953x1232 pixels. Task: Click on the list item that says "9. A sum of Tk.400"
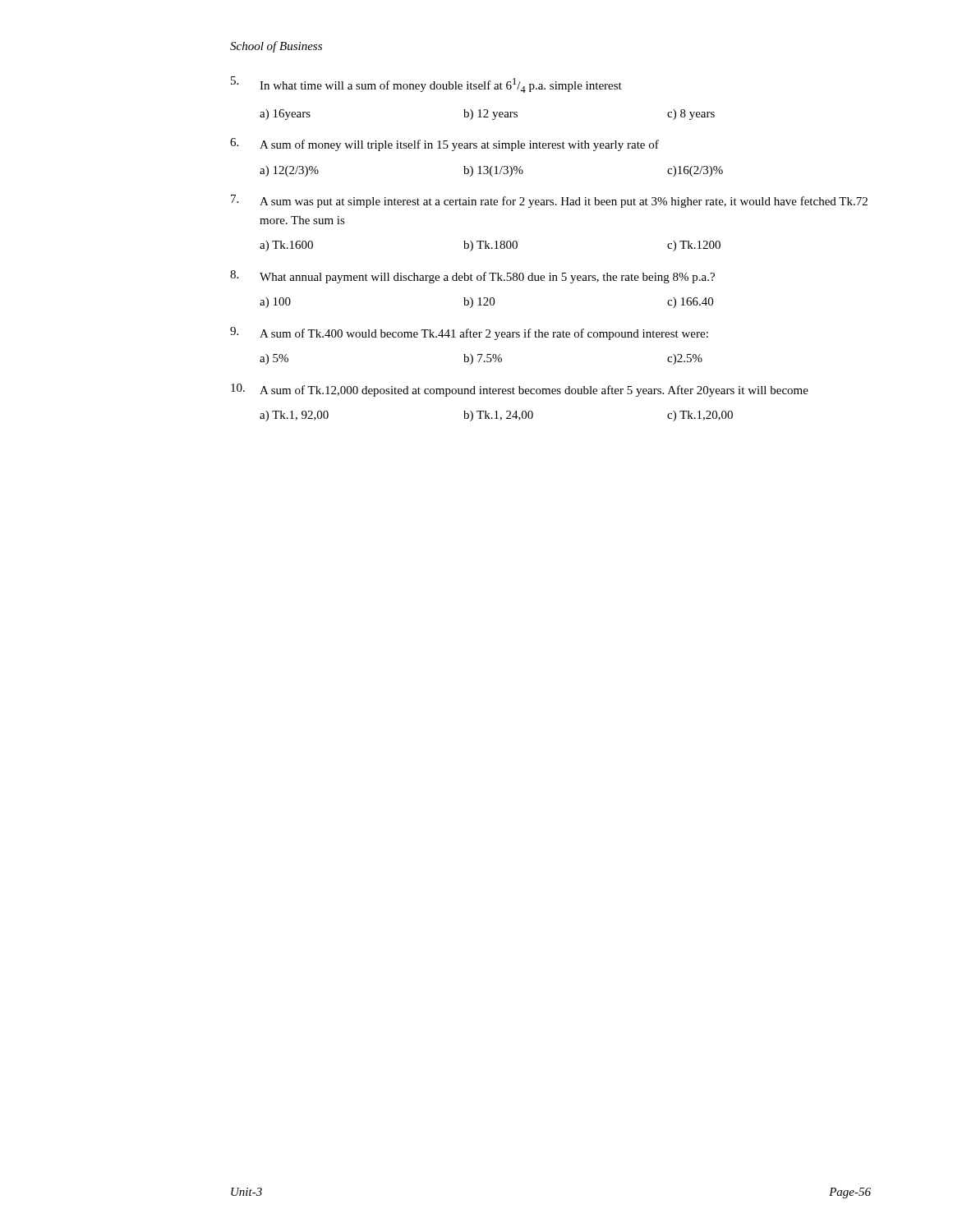pos(550,346)
